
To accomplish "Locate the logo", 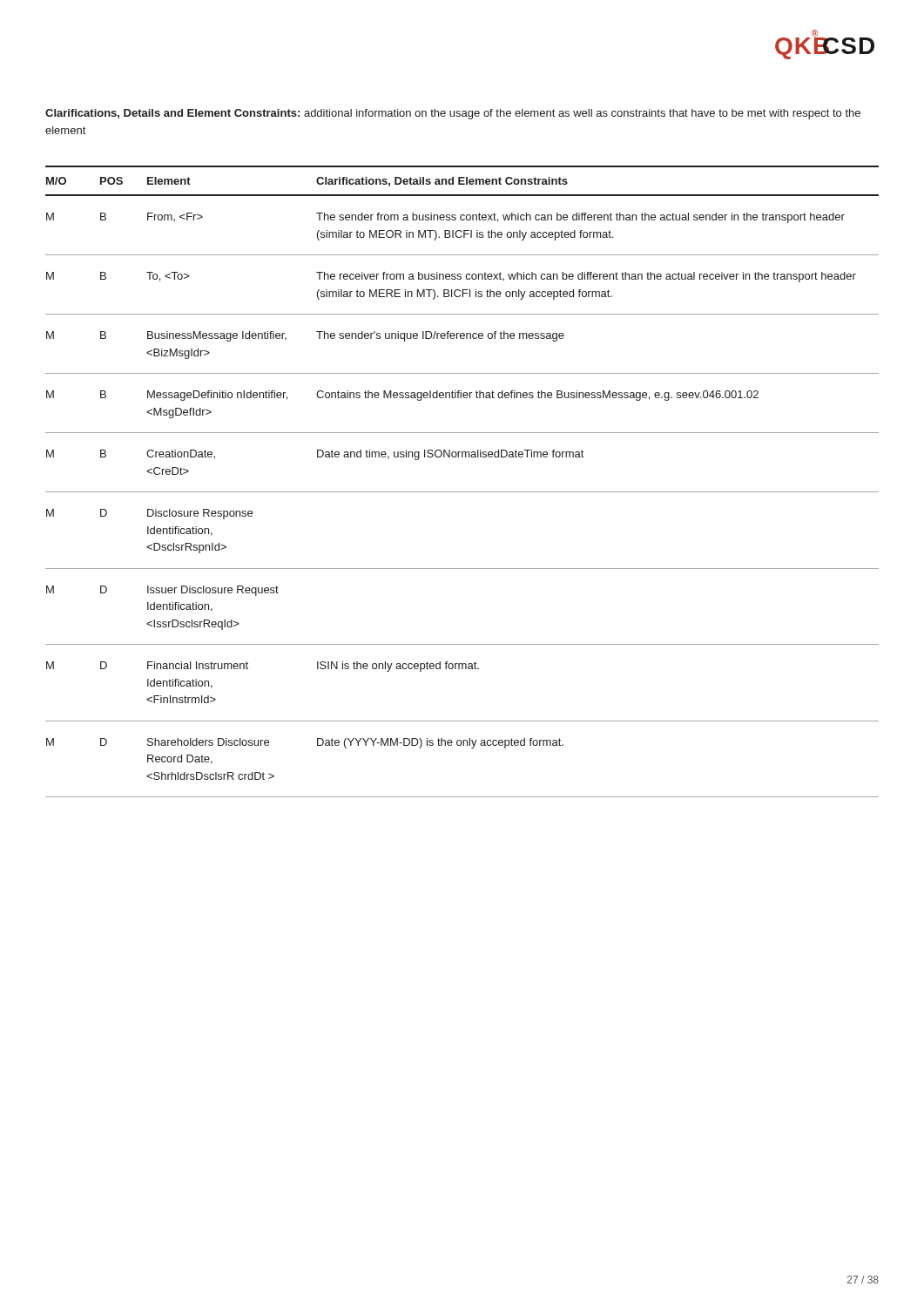I will click(x=826, y=44).
